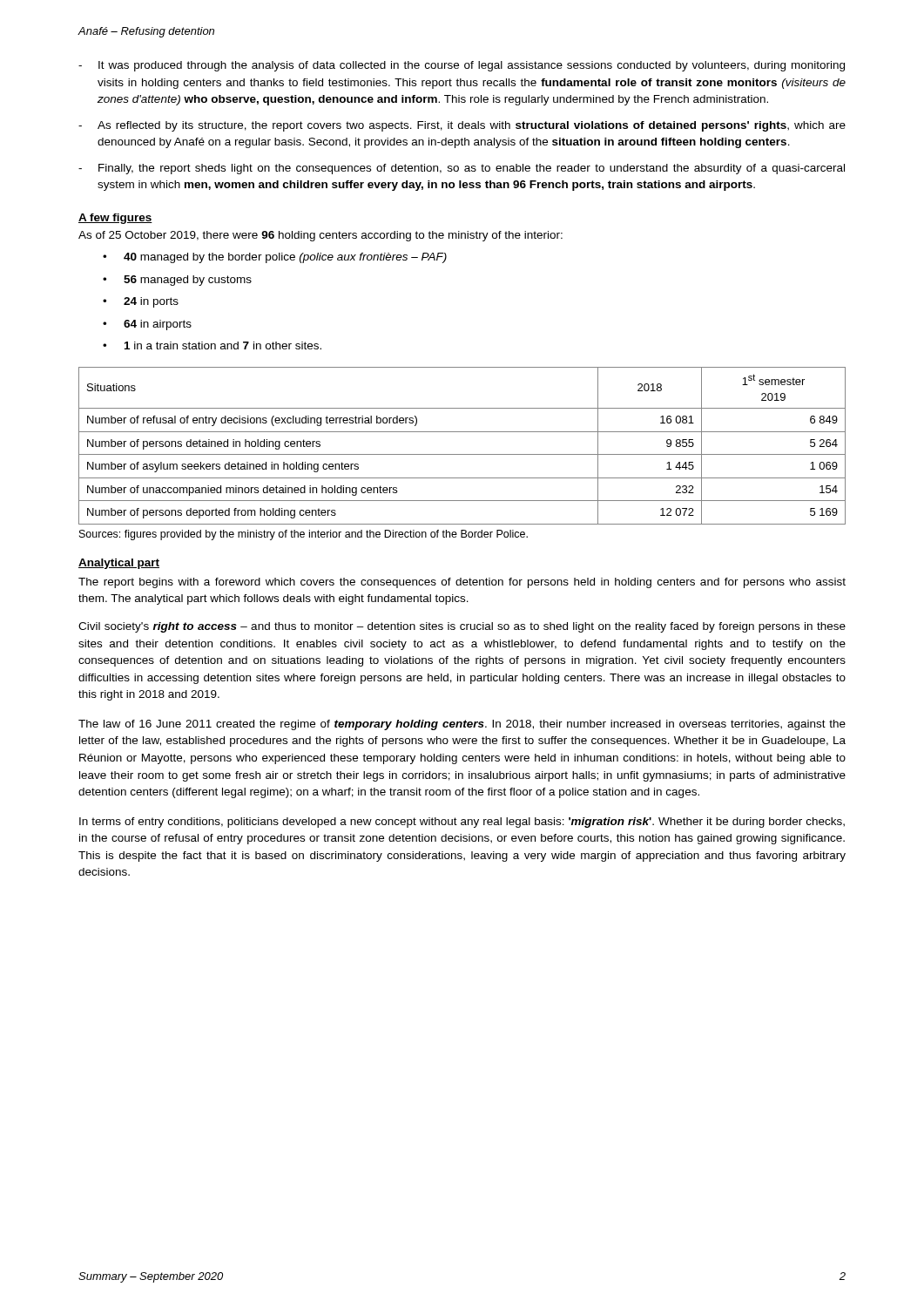Click on the list item that reads "• 40 managed by the"
Image resolution: width=924 pixels, height=1307 pixels.
coord(275,257)
